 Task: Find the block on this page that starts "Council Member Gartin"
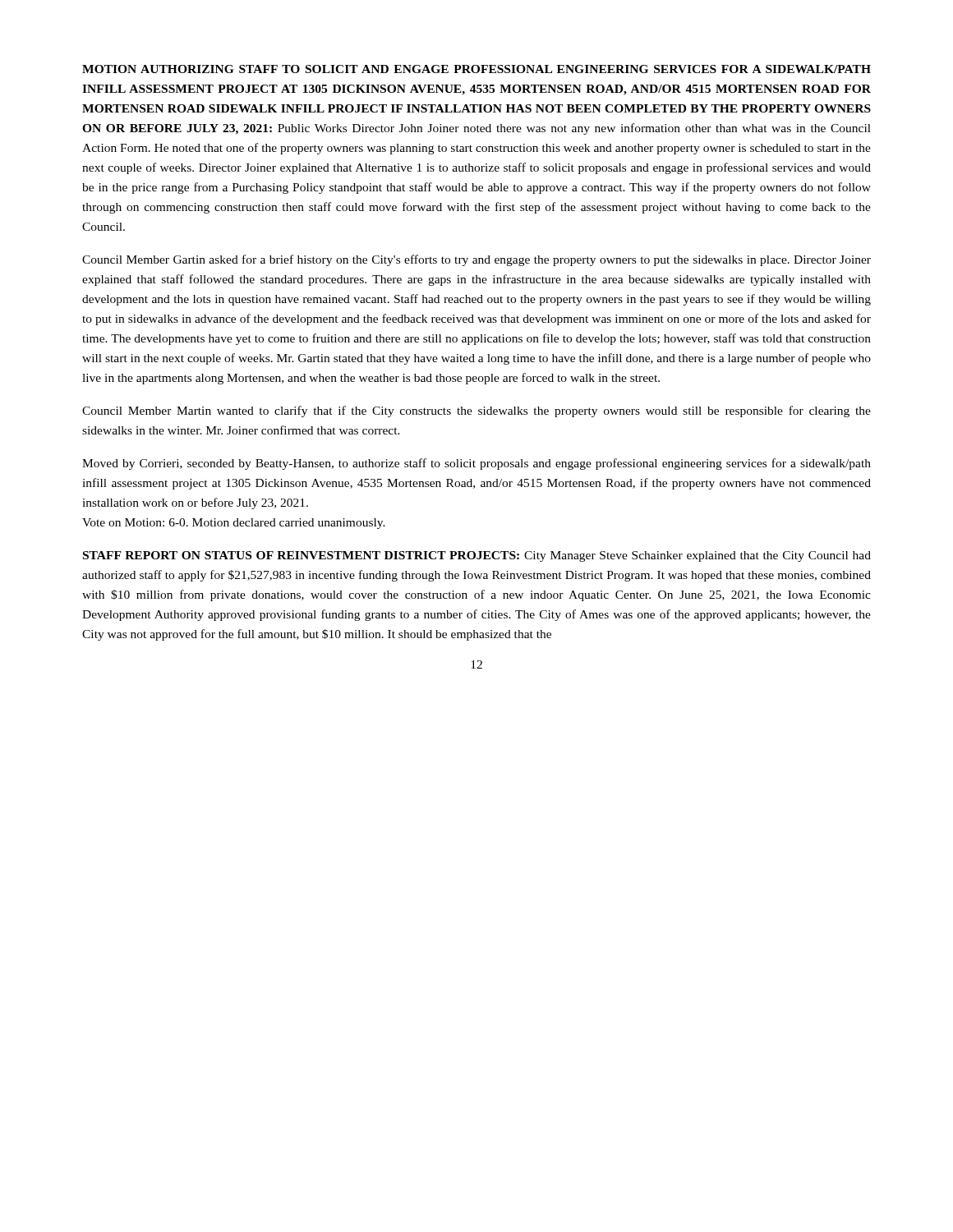click(476, 319)
